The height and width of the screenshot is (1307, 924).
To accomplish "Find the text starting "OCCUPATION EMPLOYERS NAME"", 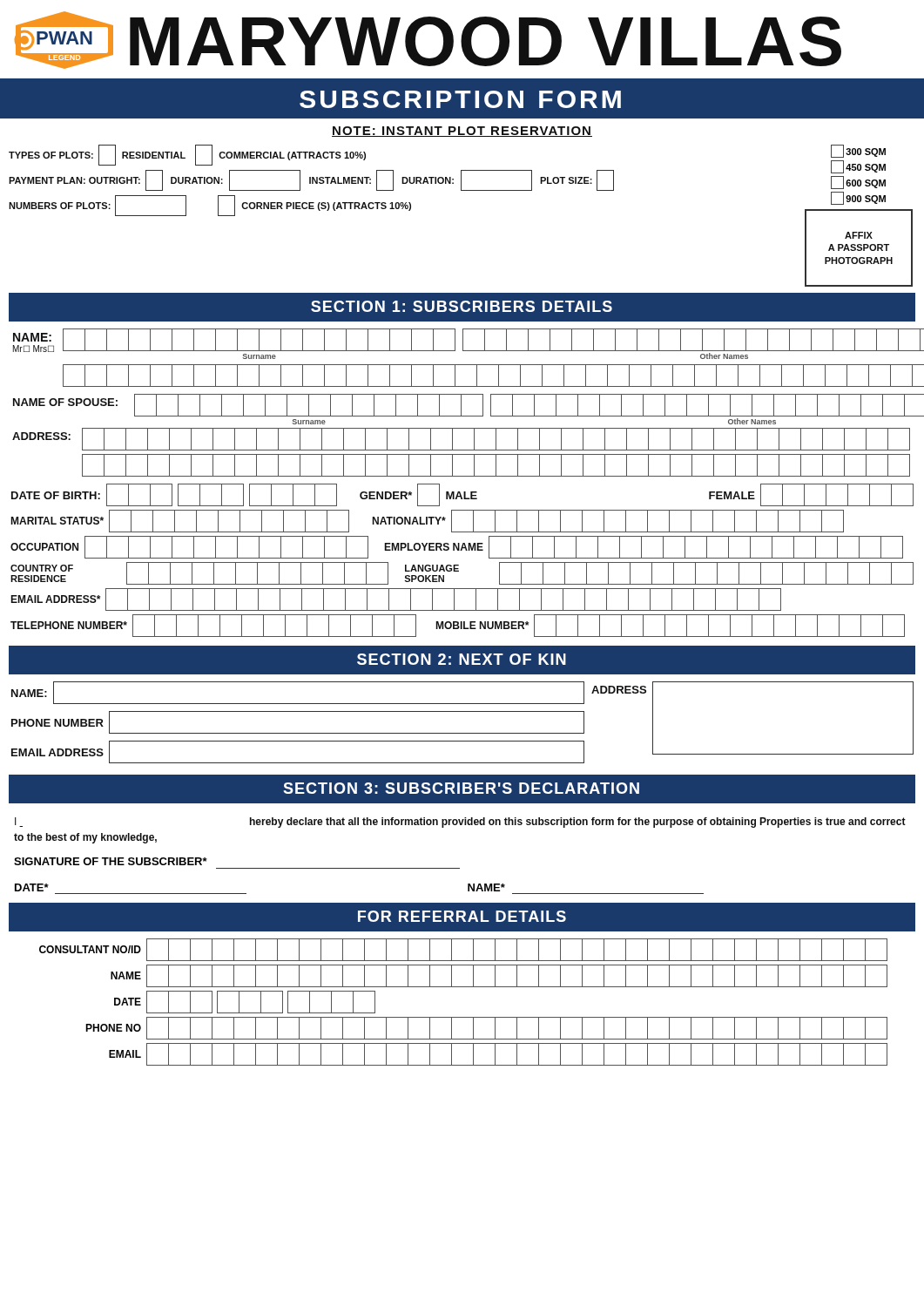I will pyautogui.click(x=462, y=547).
